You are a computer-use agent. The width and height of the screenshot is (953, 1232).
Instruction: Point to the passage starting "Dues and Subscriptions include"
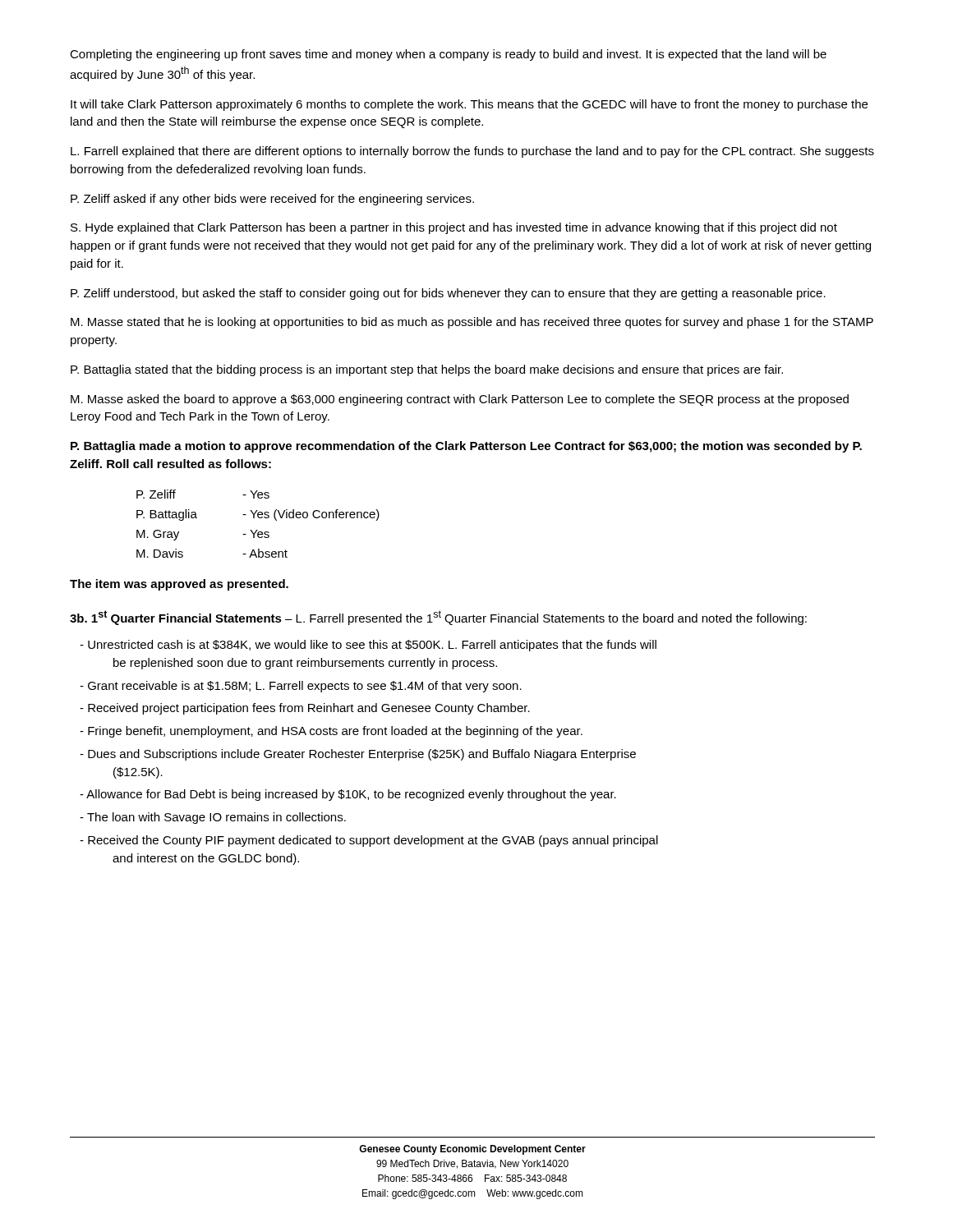pyautogui.click(x=477, y=763)
